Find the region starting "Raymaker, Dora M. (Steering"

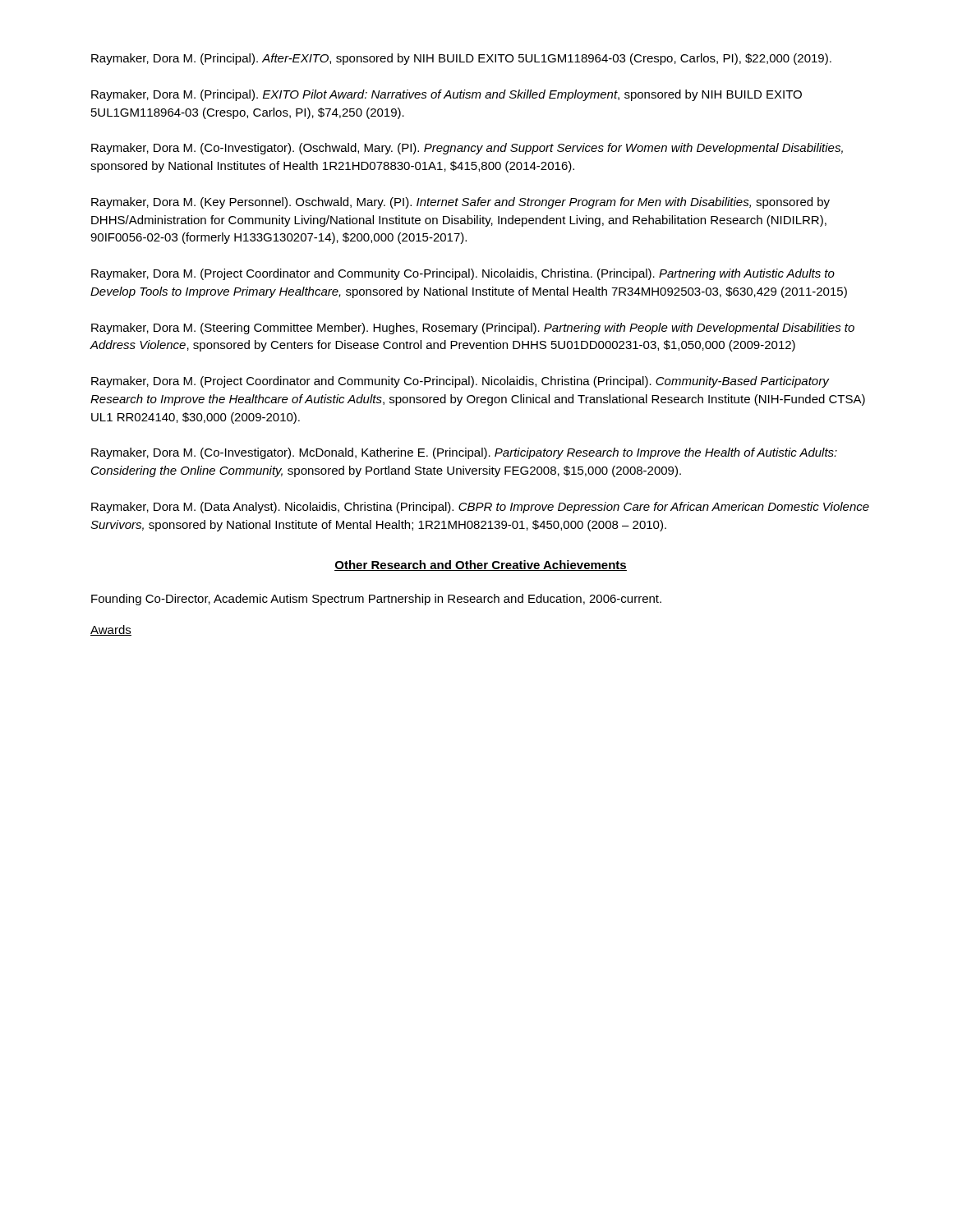coord(473,336)
